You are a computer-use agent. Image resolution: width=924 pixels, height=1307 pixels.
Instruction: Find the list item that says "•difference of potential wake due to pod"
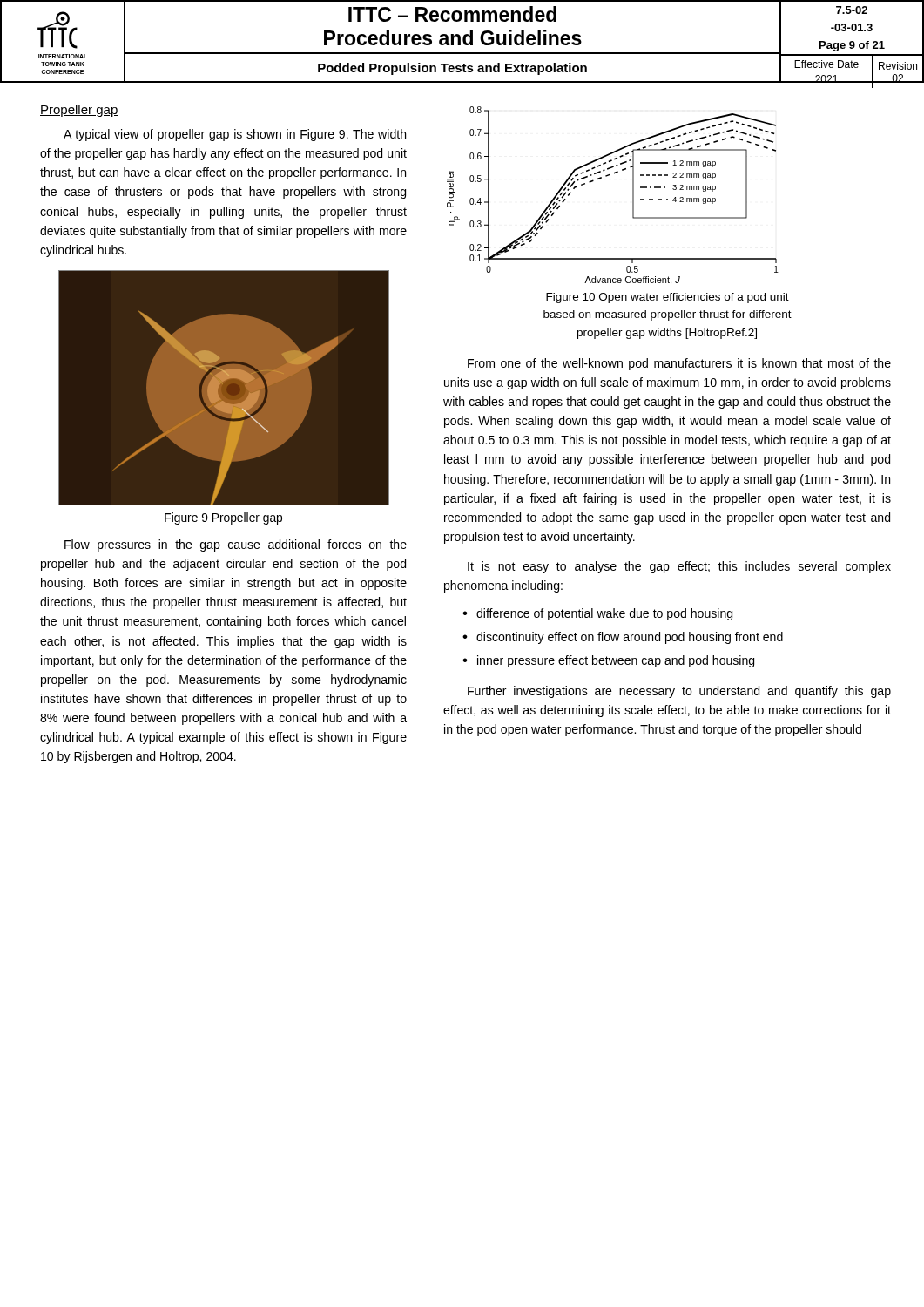[598, 614]
